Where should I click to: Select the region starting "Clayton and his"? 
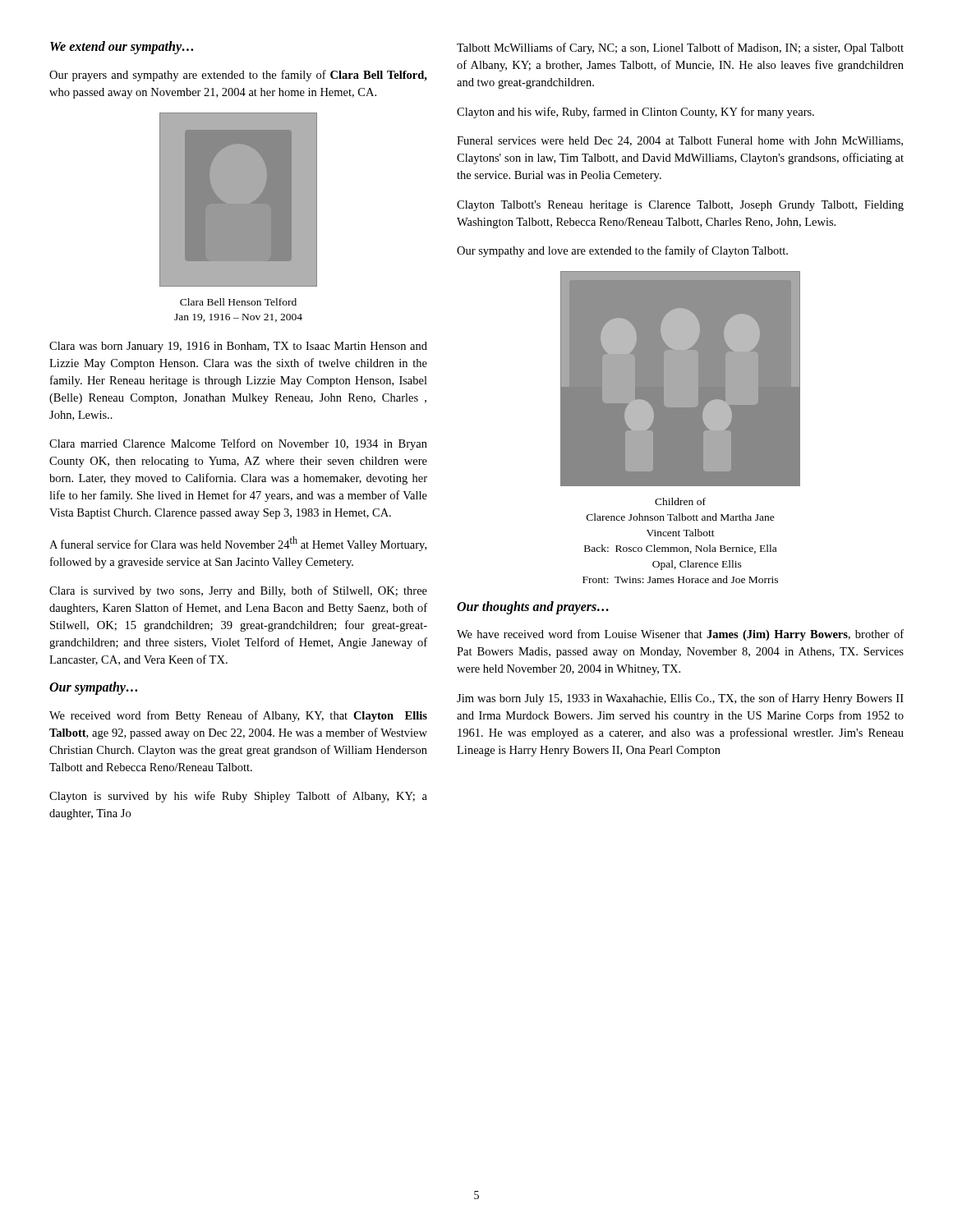[x=680, y=112]
